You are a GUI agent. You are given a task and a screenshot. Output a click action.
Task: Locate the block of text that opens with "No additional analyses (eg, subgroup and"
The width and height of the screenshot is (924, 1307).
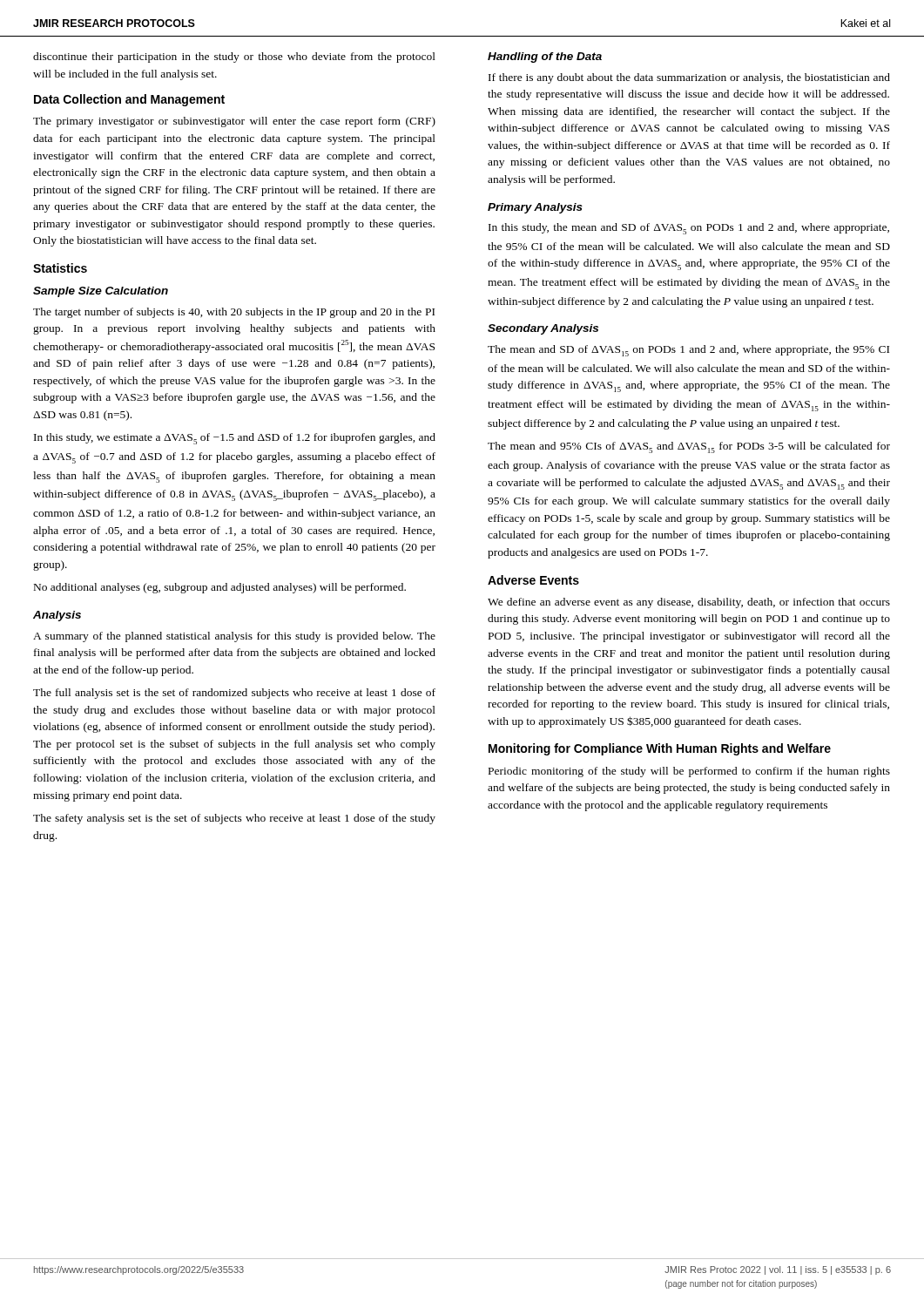click(x=234, y=587)
